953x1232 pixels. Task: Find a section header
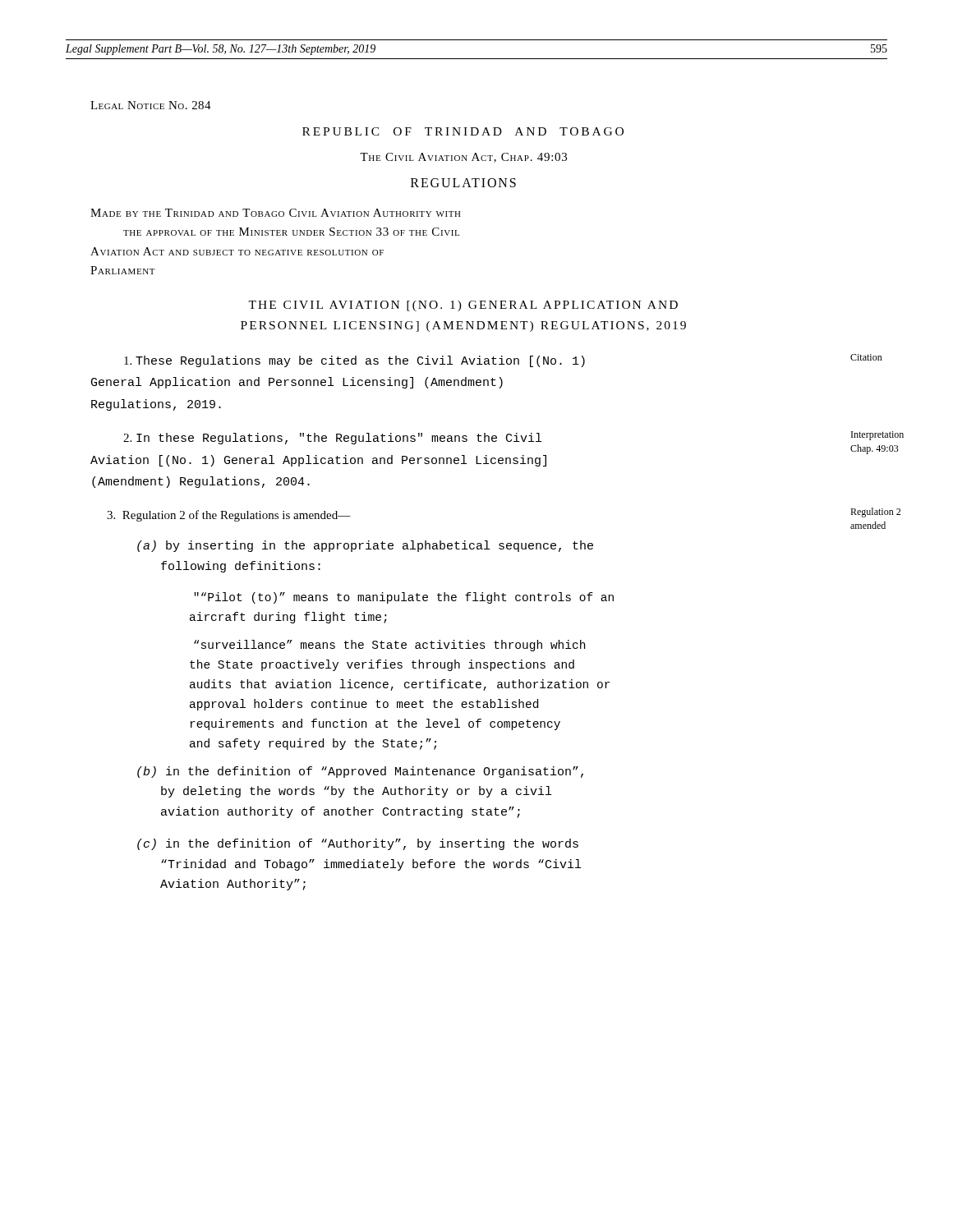(x=464, y=183)
